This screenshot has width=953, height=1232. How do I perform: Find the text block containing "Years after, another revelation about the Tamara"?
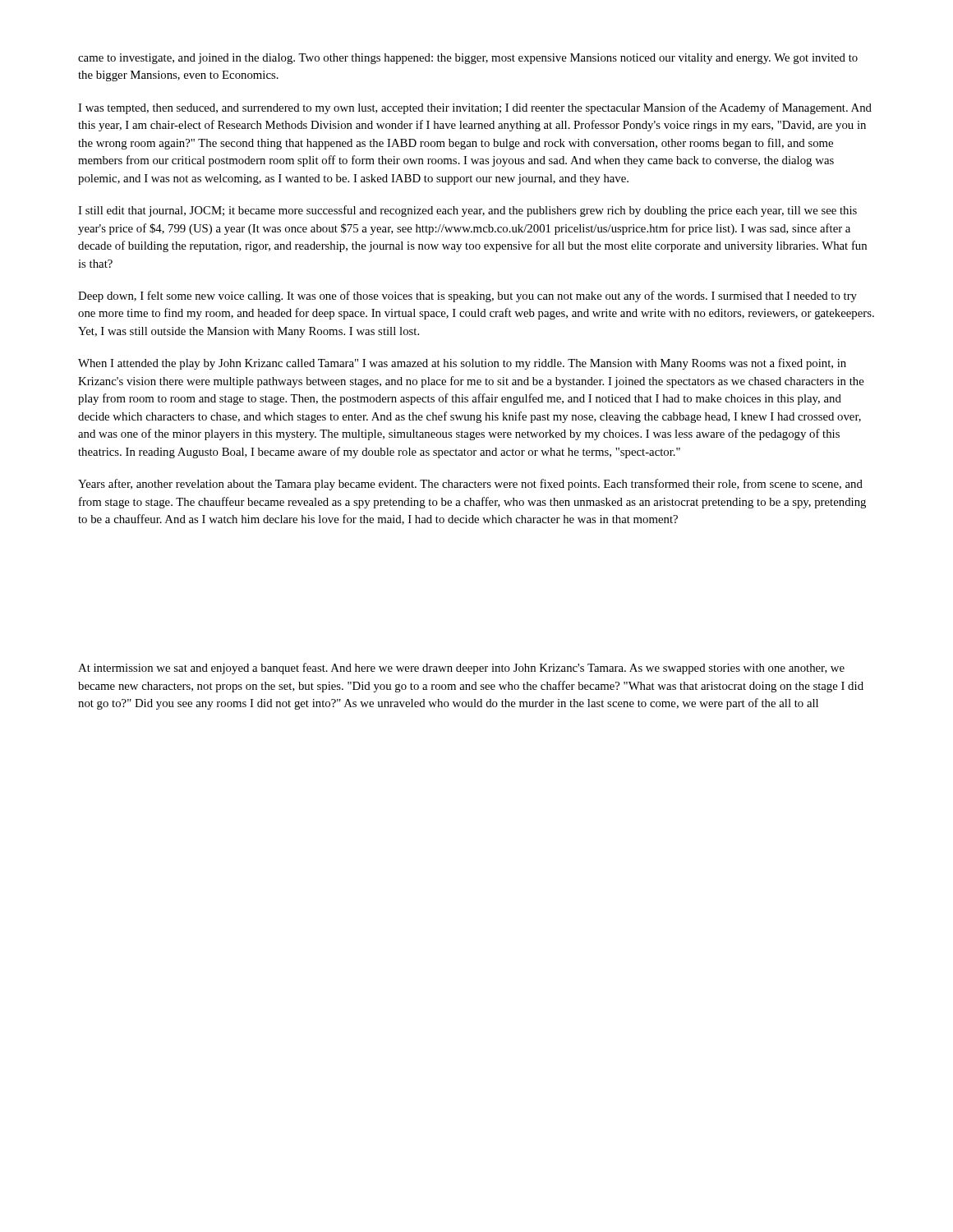pyautogui.click(x=472, y=501)
